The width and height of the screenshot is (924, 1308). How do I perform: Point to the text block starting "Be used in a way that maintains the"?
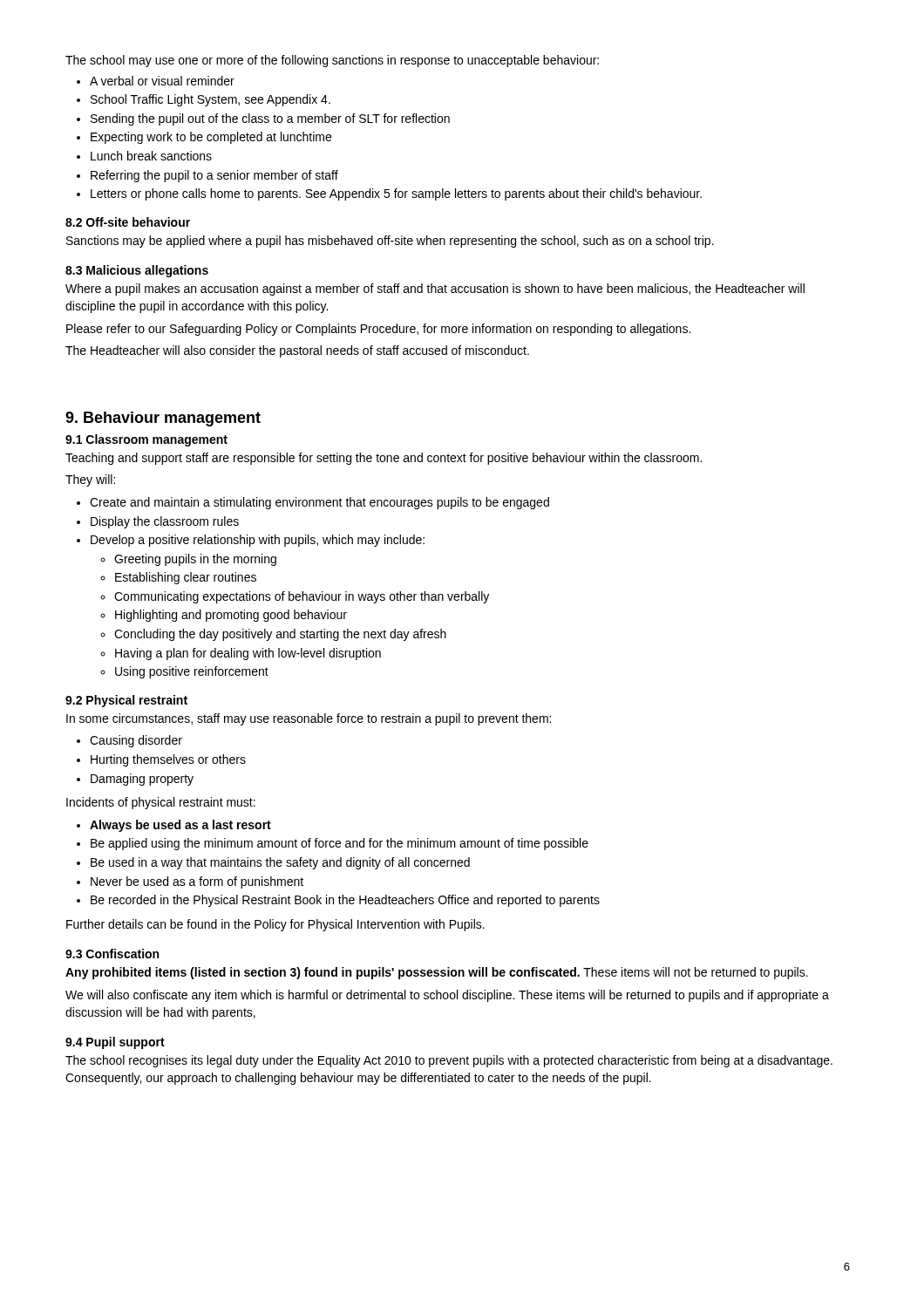(470, 863)
